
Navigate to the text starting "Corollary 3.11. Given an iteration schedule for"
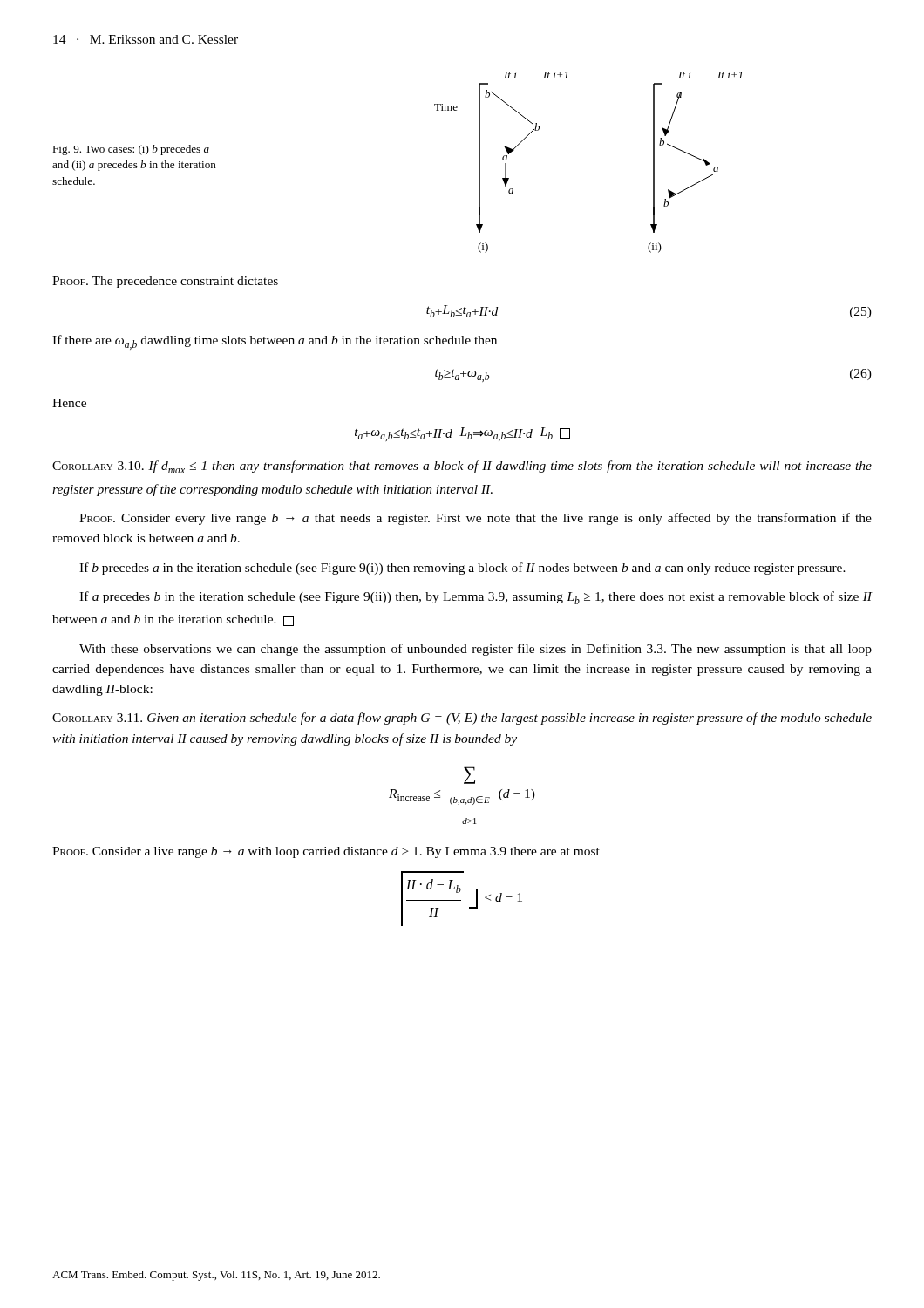[462, 728]
